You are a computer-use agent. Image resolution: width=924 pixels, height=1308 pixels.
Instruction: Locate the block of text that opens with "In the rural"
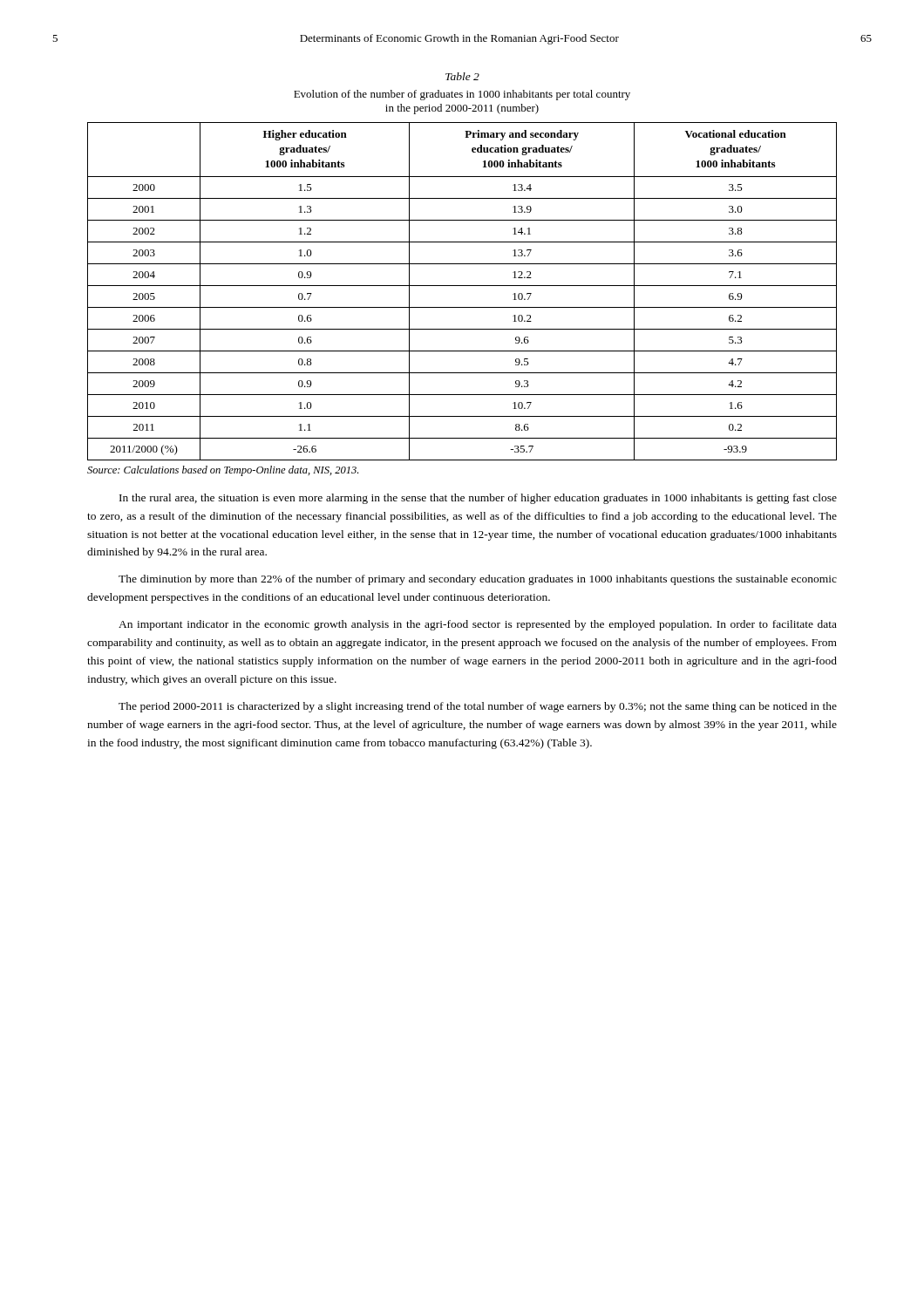tap(462, 525)
